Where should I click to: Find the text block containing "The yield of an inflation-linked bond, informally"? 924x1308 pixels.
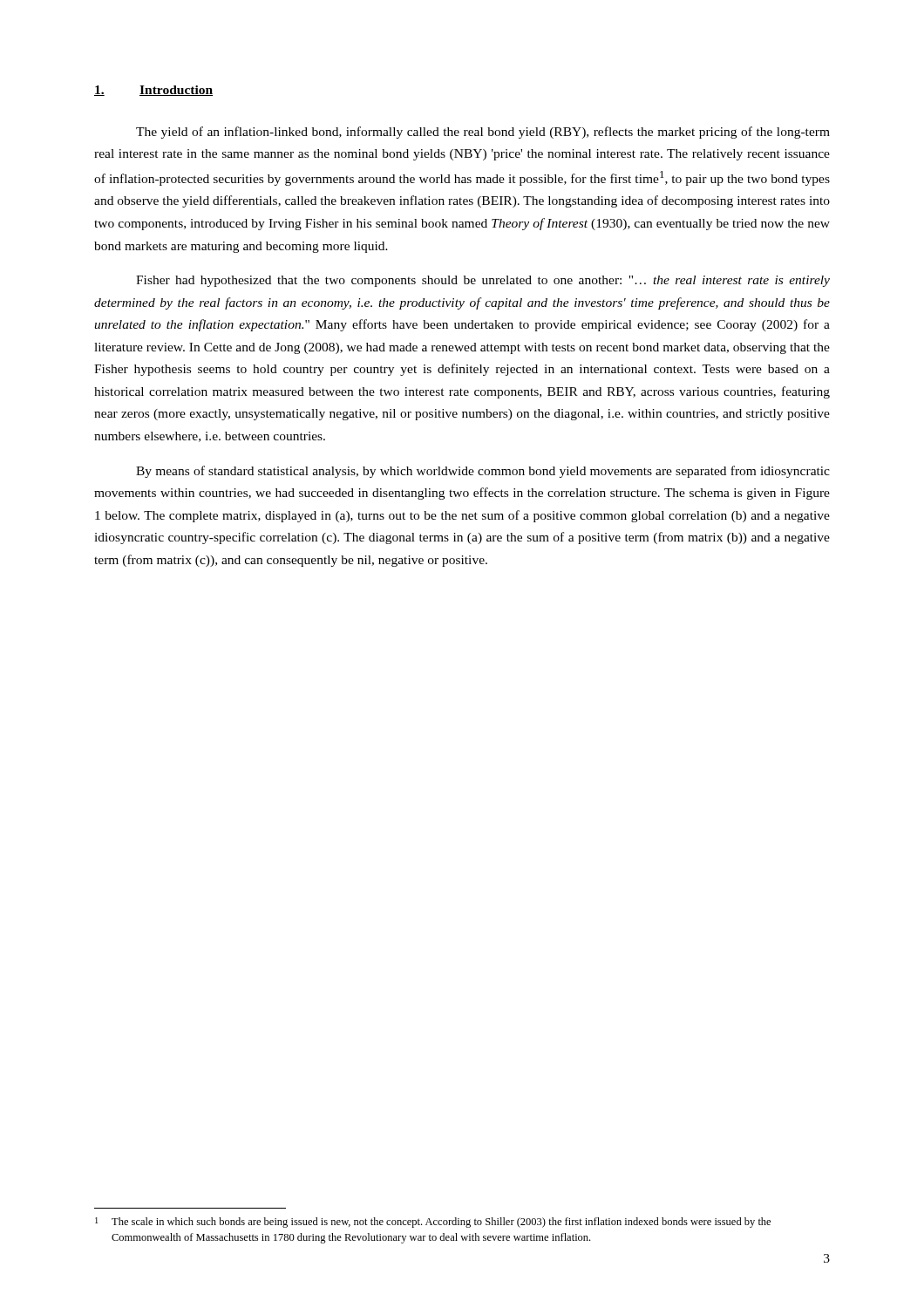pos(462,345)
